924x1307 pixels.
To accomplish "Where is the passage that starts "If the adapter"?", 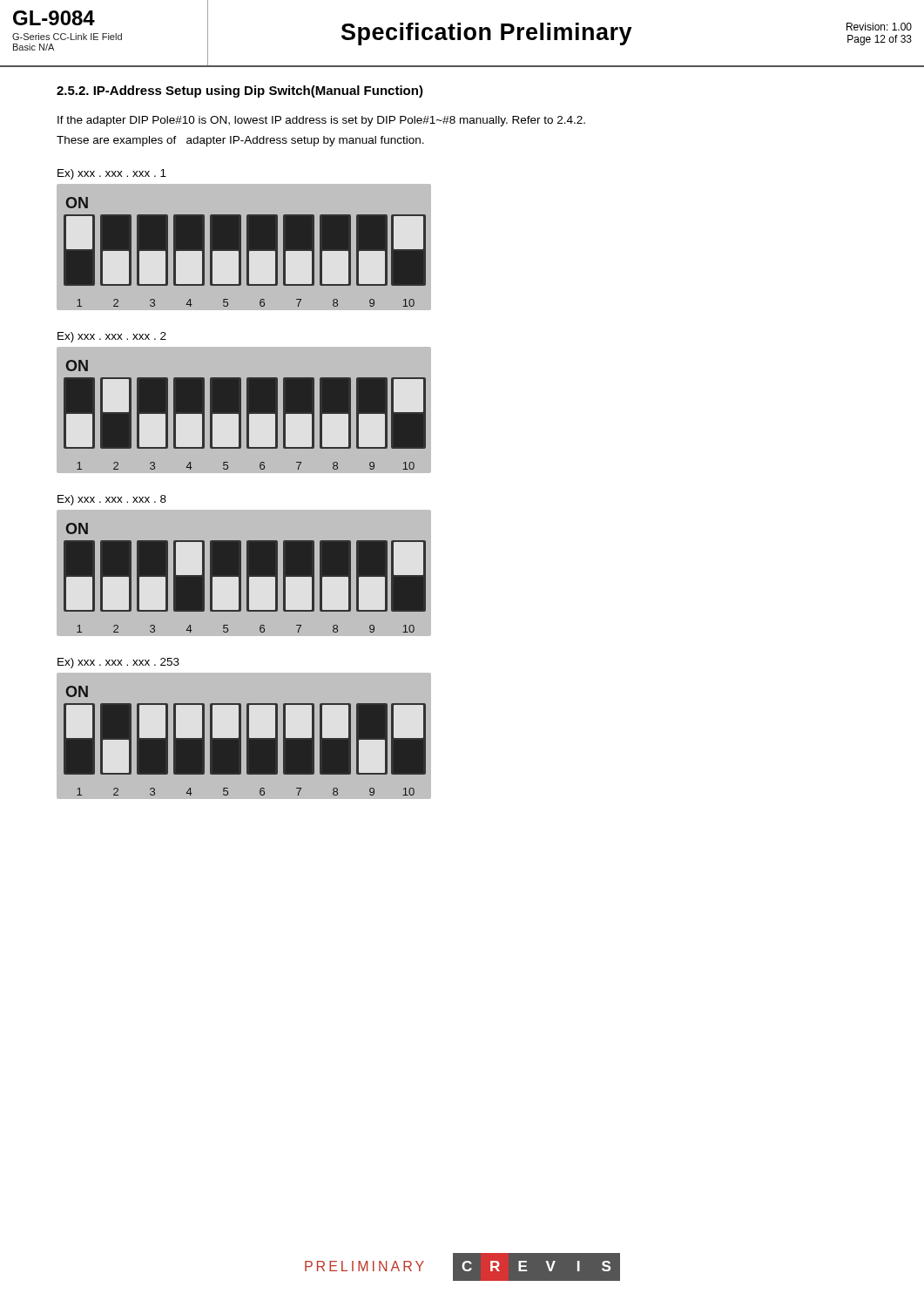I will [321, 120].
